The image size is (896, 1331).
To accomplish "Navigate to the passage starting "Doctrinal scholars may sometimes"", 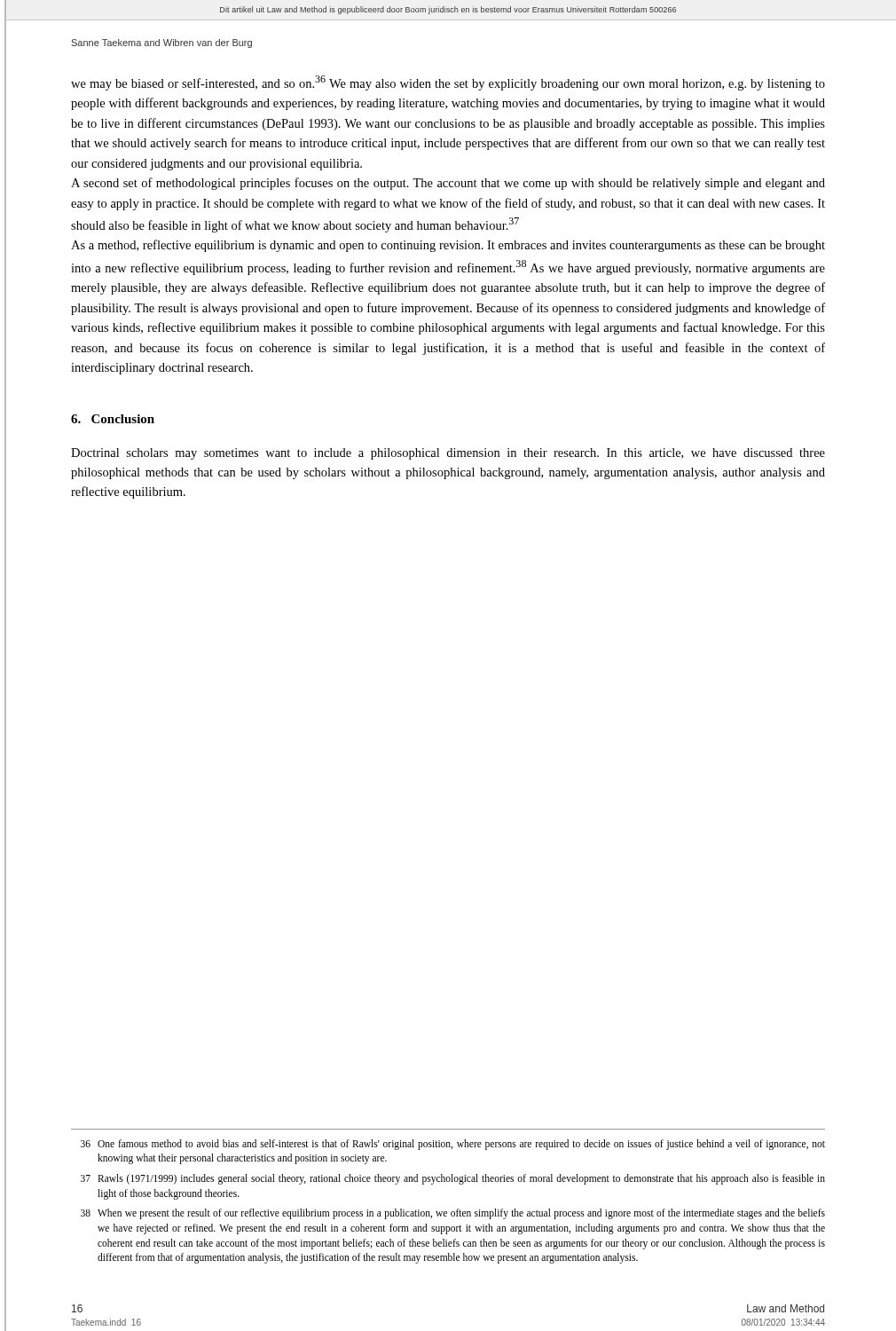I will coord(448,472).
